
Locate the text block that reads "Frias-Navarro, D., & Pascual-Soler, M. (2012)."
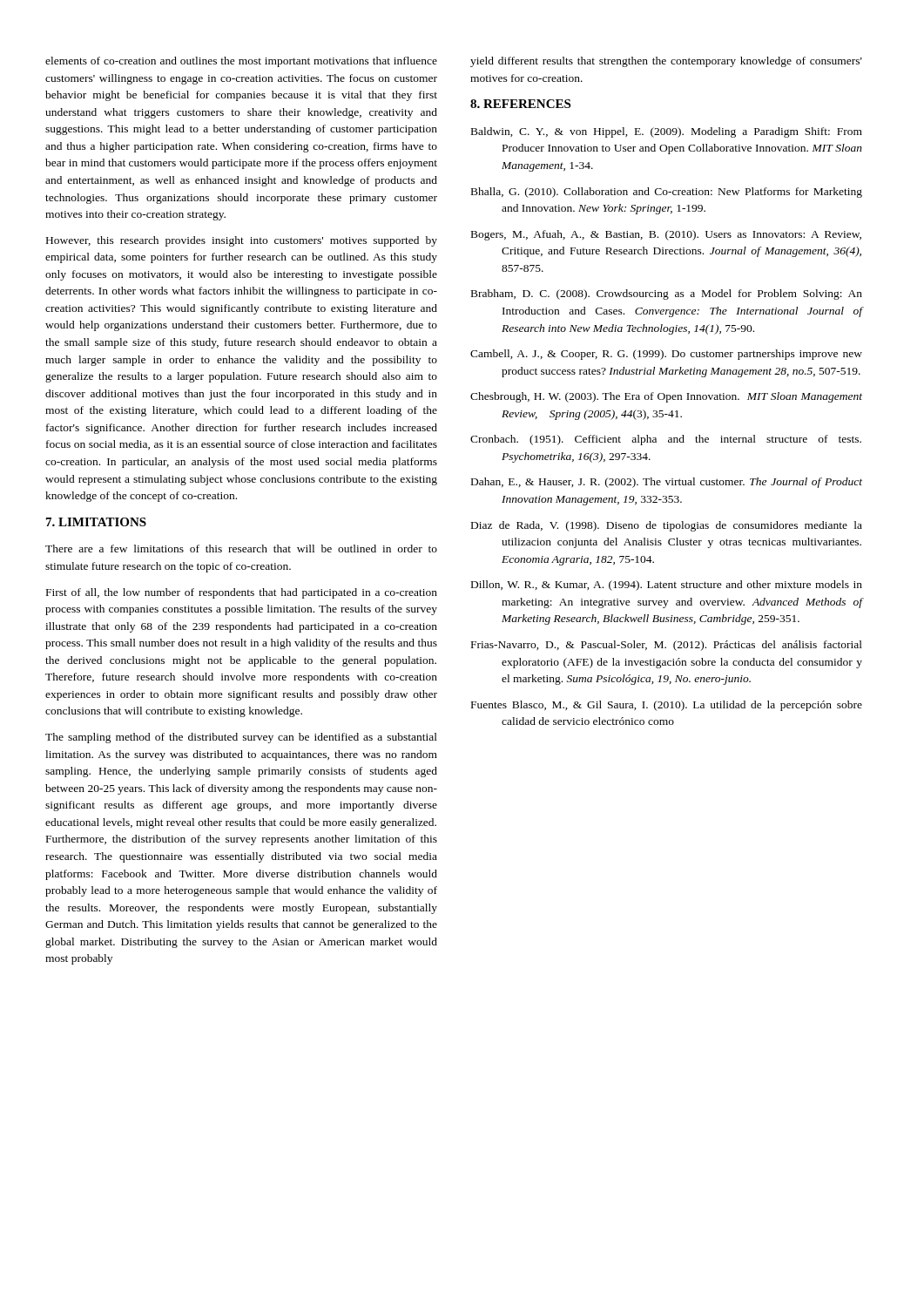click(666, 662)
